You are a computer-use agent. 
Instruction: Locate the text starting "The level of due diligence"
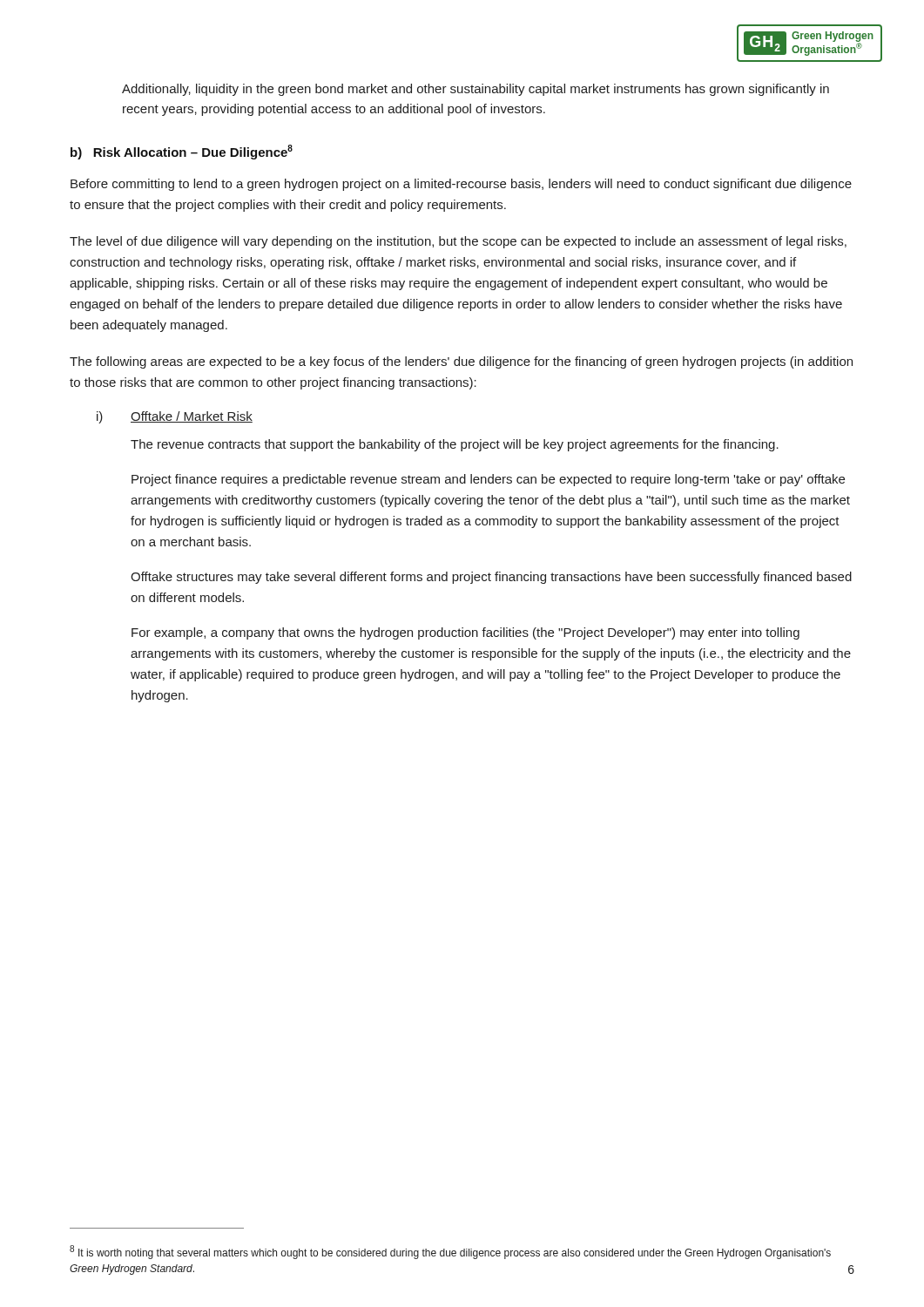pyautogui.click(x=459, y=282)
